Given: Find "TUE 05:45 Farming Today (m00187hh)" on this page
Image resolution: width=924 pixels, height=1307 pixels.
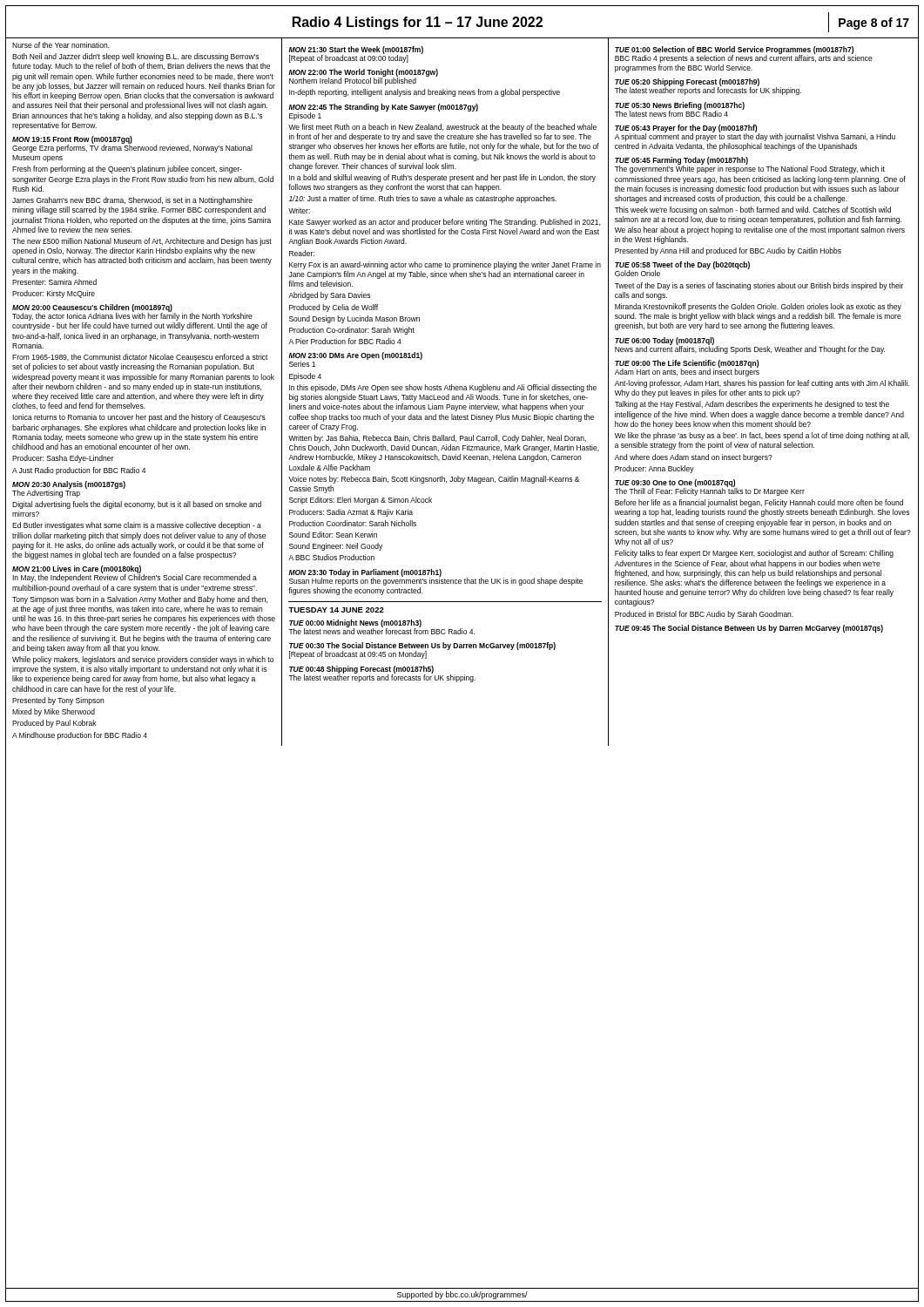Looking at the screenshot, I should pyautogui.click(x=681, y=161).
